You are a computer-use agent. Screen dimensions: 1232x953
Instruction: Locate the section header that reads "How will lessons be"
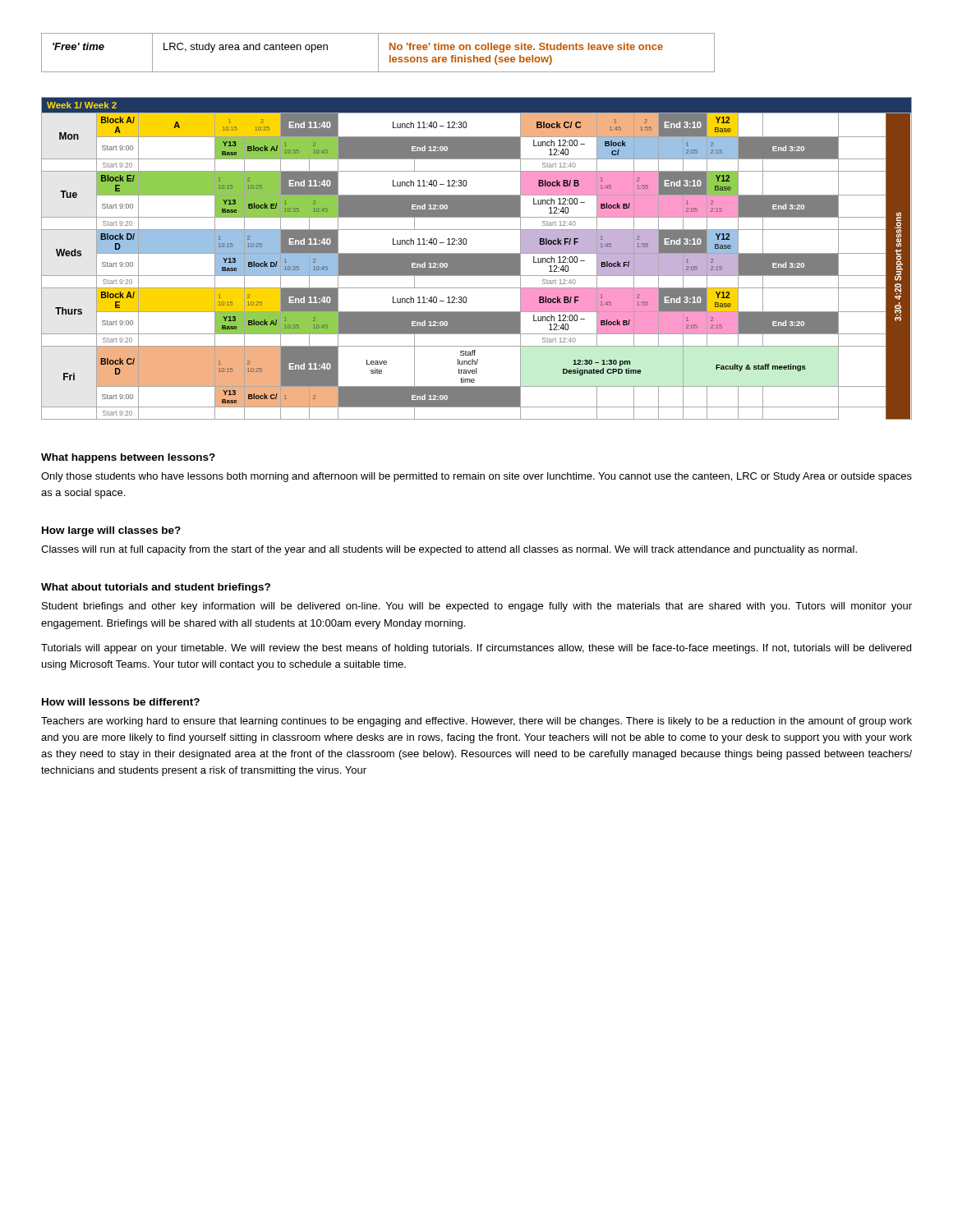tap(121, 702)
